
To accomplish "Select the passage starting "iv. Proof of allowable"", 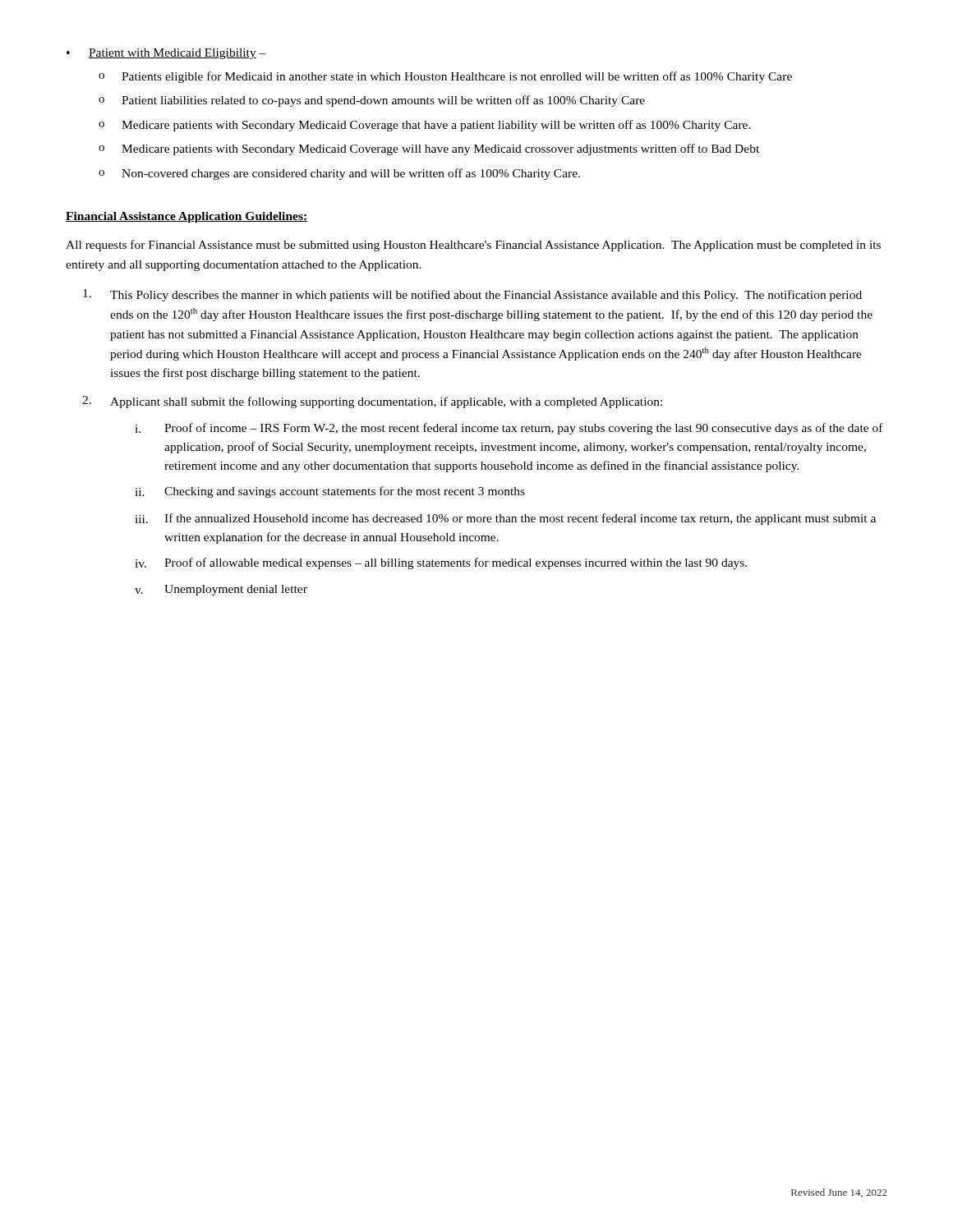I will 511,563.
